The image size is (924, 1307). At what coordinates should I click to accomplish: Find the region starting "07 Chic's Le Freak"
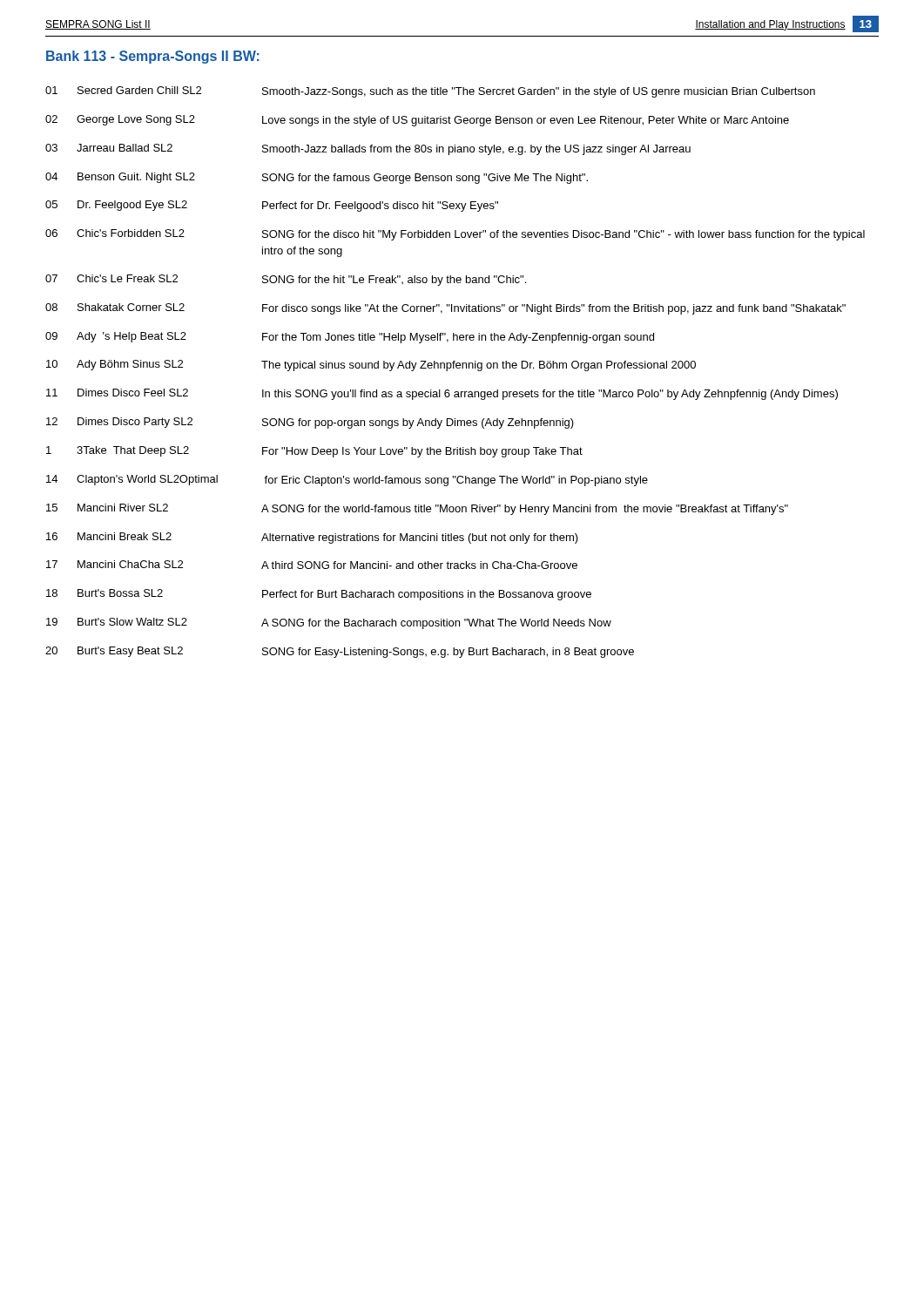pos(462,280)
